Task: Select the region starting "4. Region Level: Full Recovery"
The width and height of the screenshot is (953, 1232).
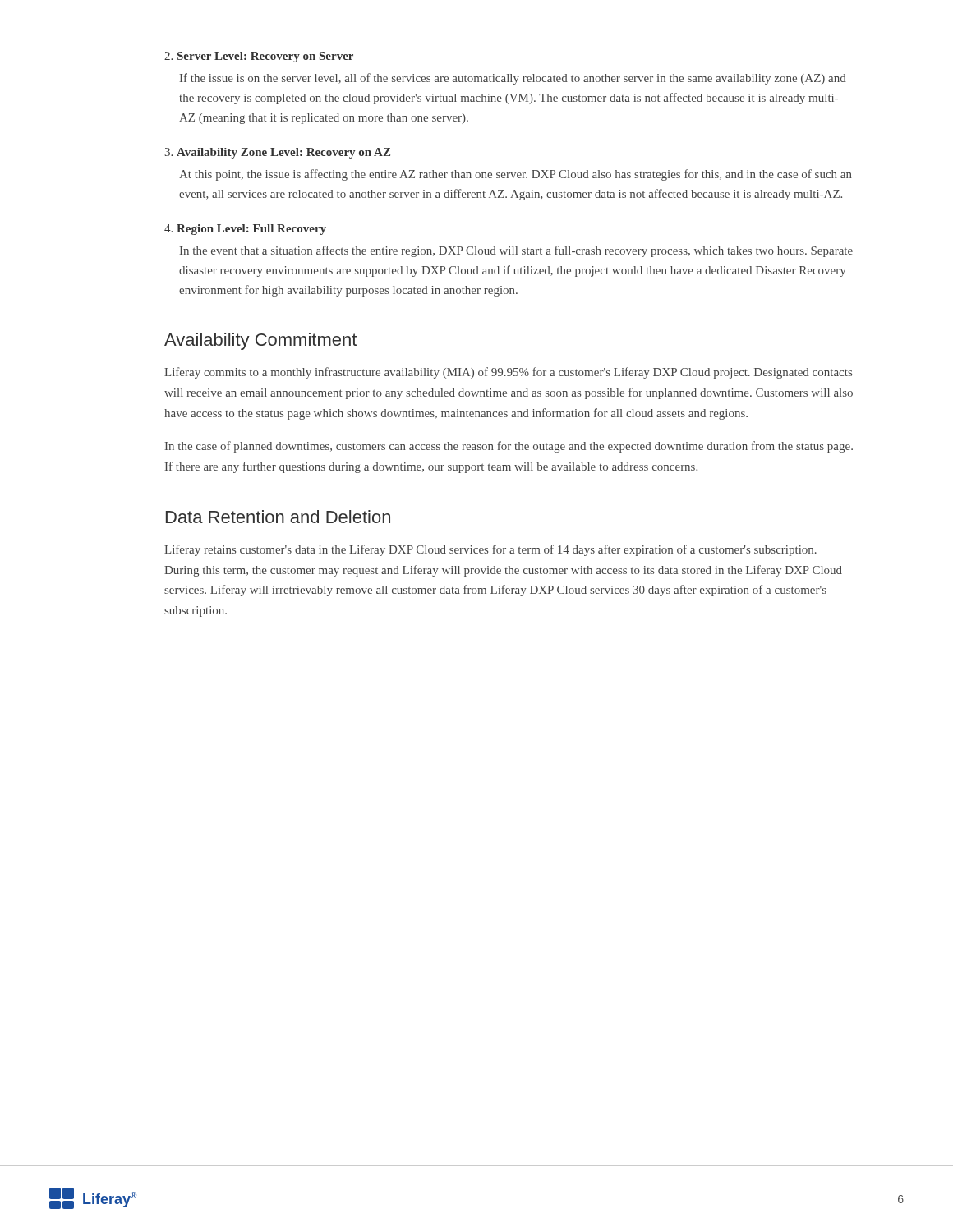Action: click(509, 261)
